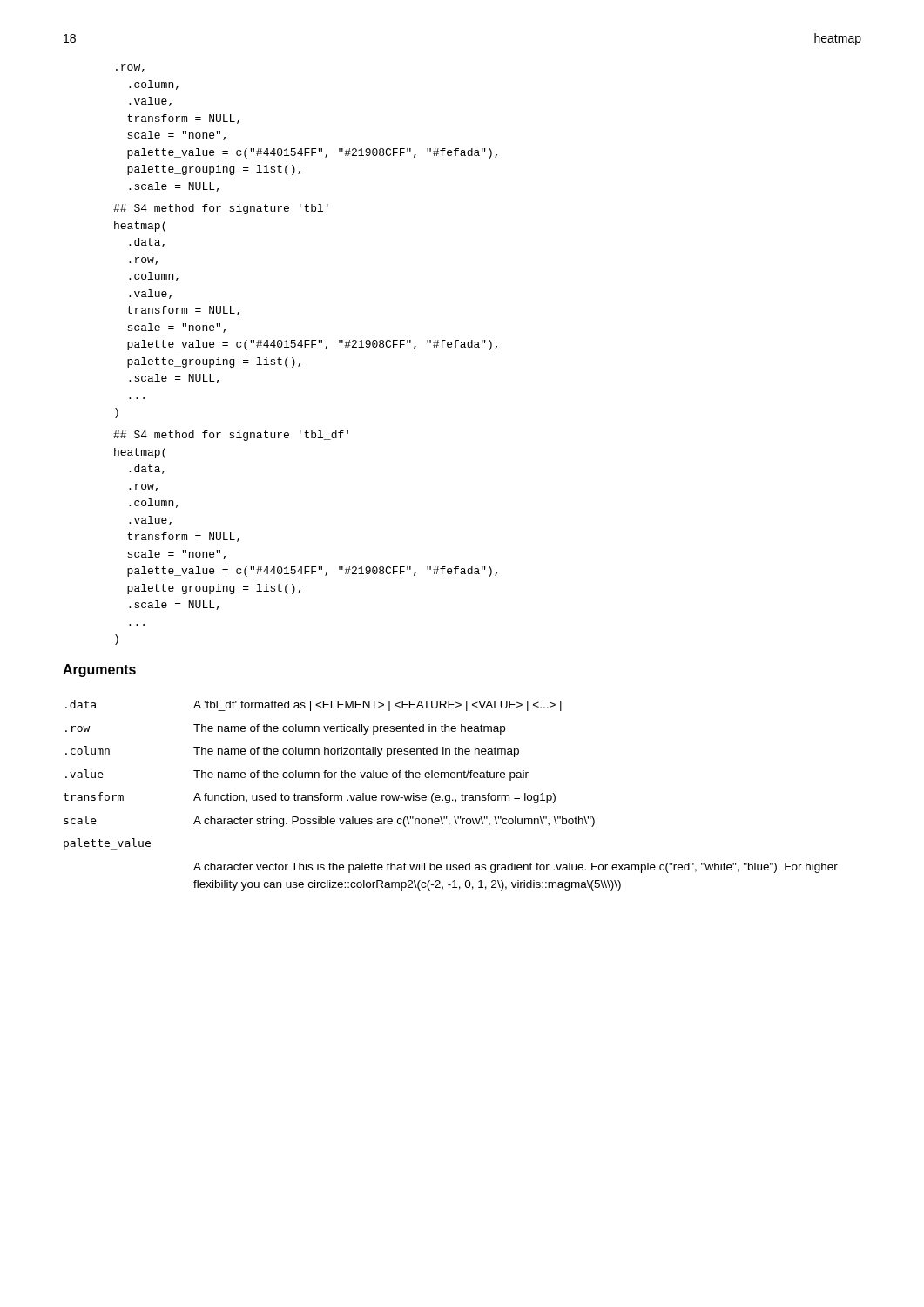Viewport: 924px width, 1307px height.
Task: Click the section header
Action: pos(100,670)
